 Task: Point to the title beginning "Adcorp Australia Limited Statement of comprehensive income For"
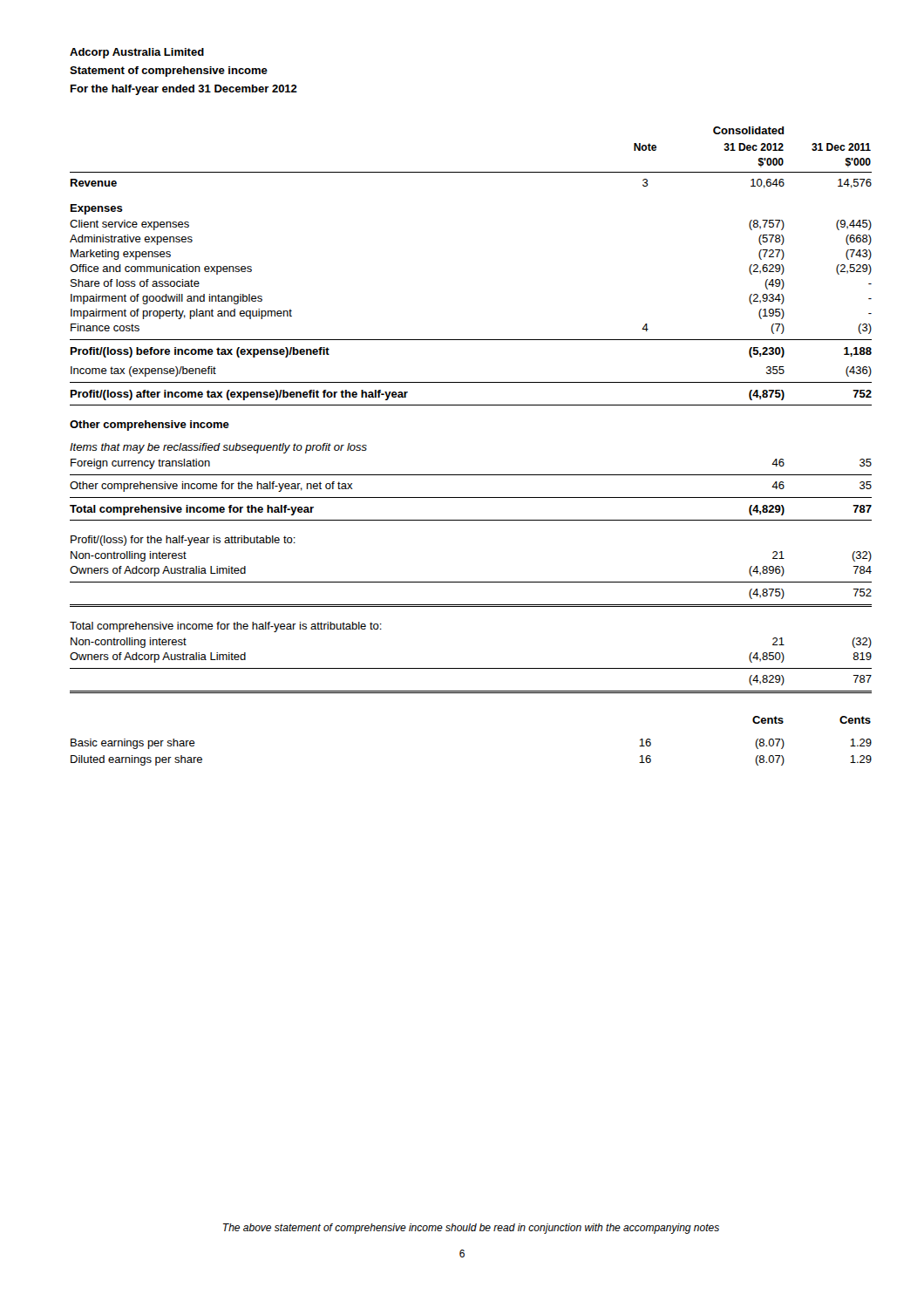point(137,53)
